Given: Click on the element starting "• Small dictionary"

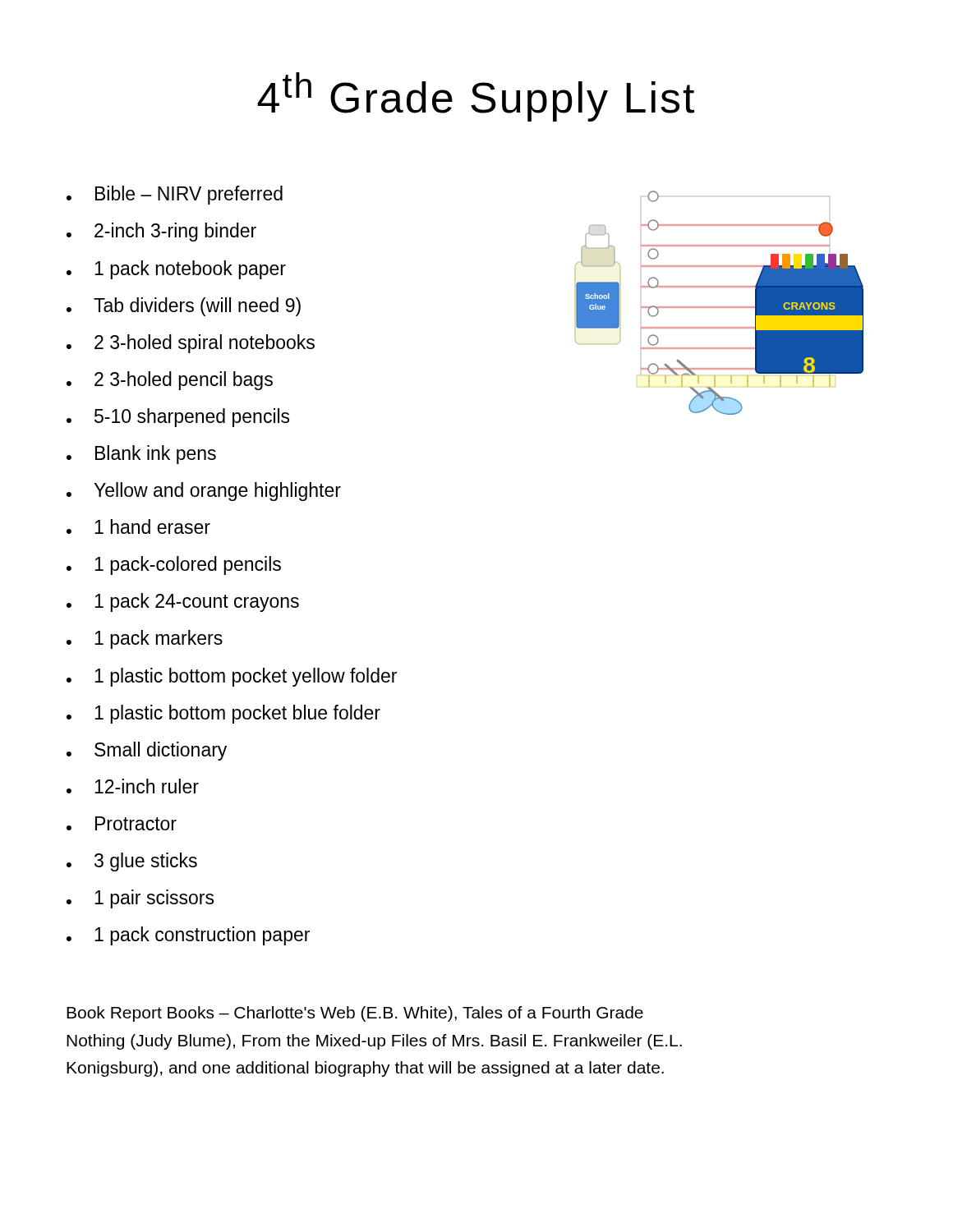Looking at the screenshot, I should [x=147, y=751].
